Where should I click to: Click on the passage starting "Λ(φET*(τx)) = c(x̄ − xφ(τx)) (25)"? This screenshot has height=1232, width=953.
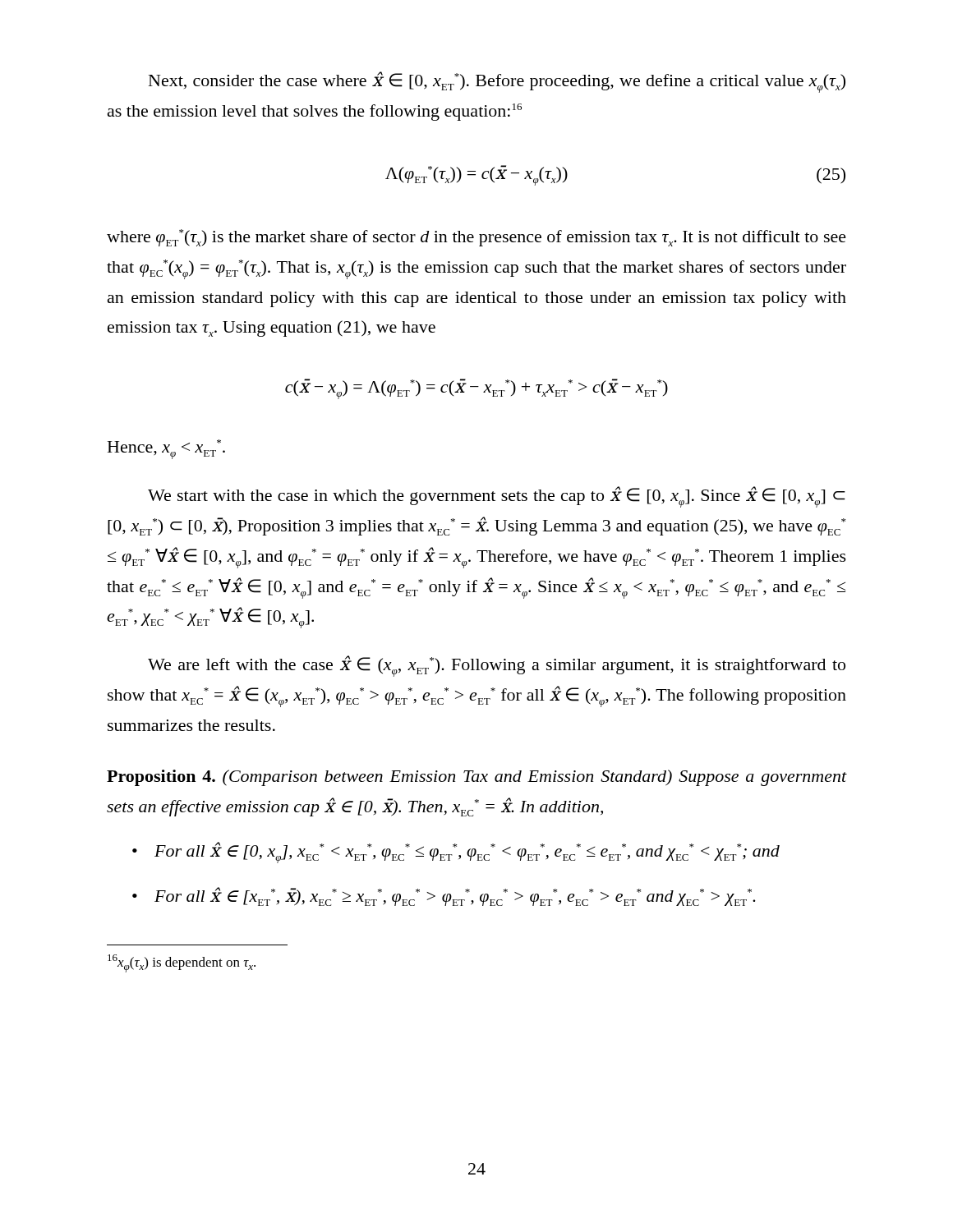492,175
